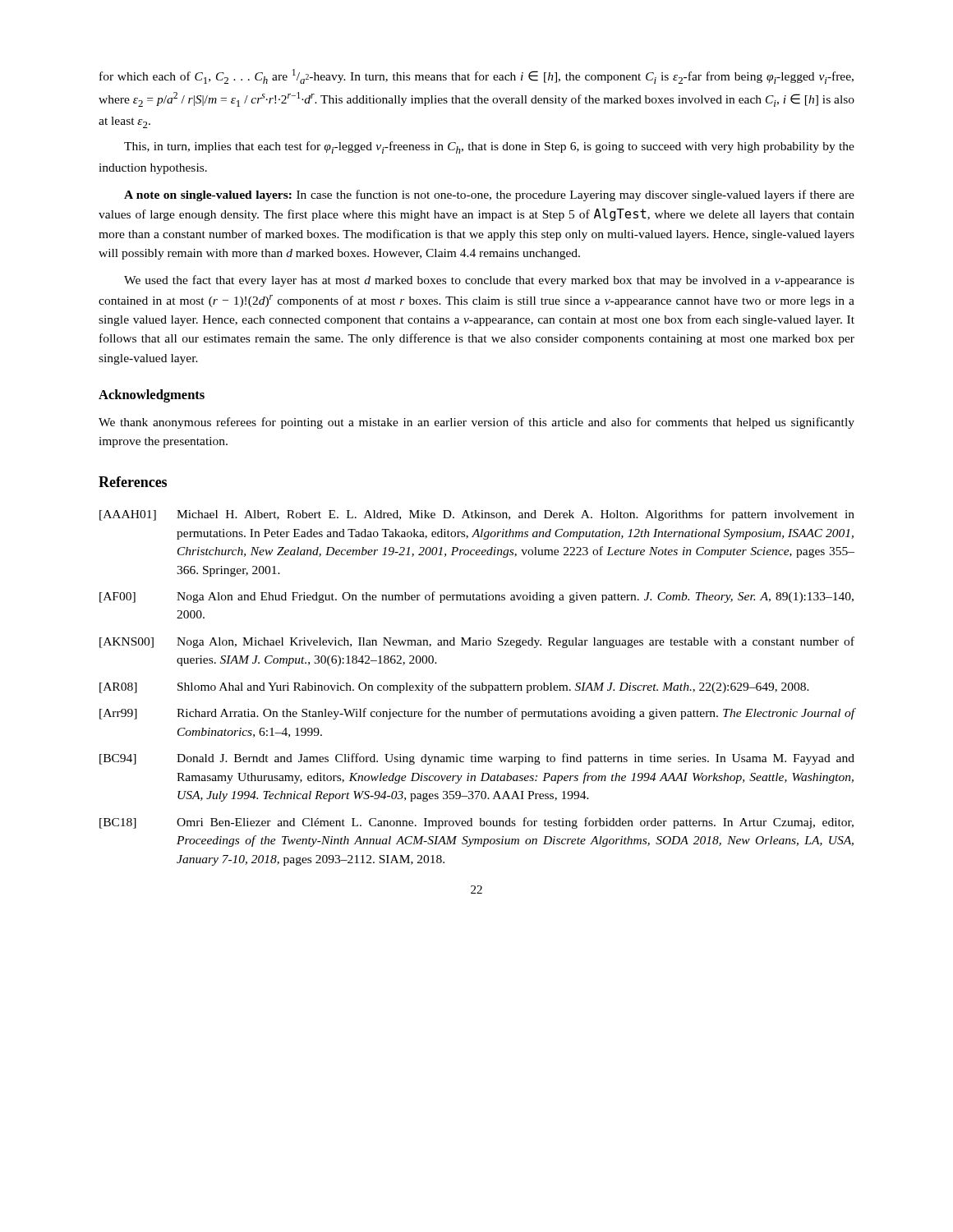953x1232 pixels.
Task: Where is the passage that starts "[AAAH01] Michael H. Albert, Robert E. L."?
Action: (476, 542)
